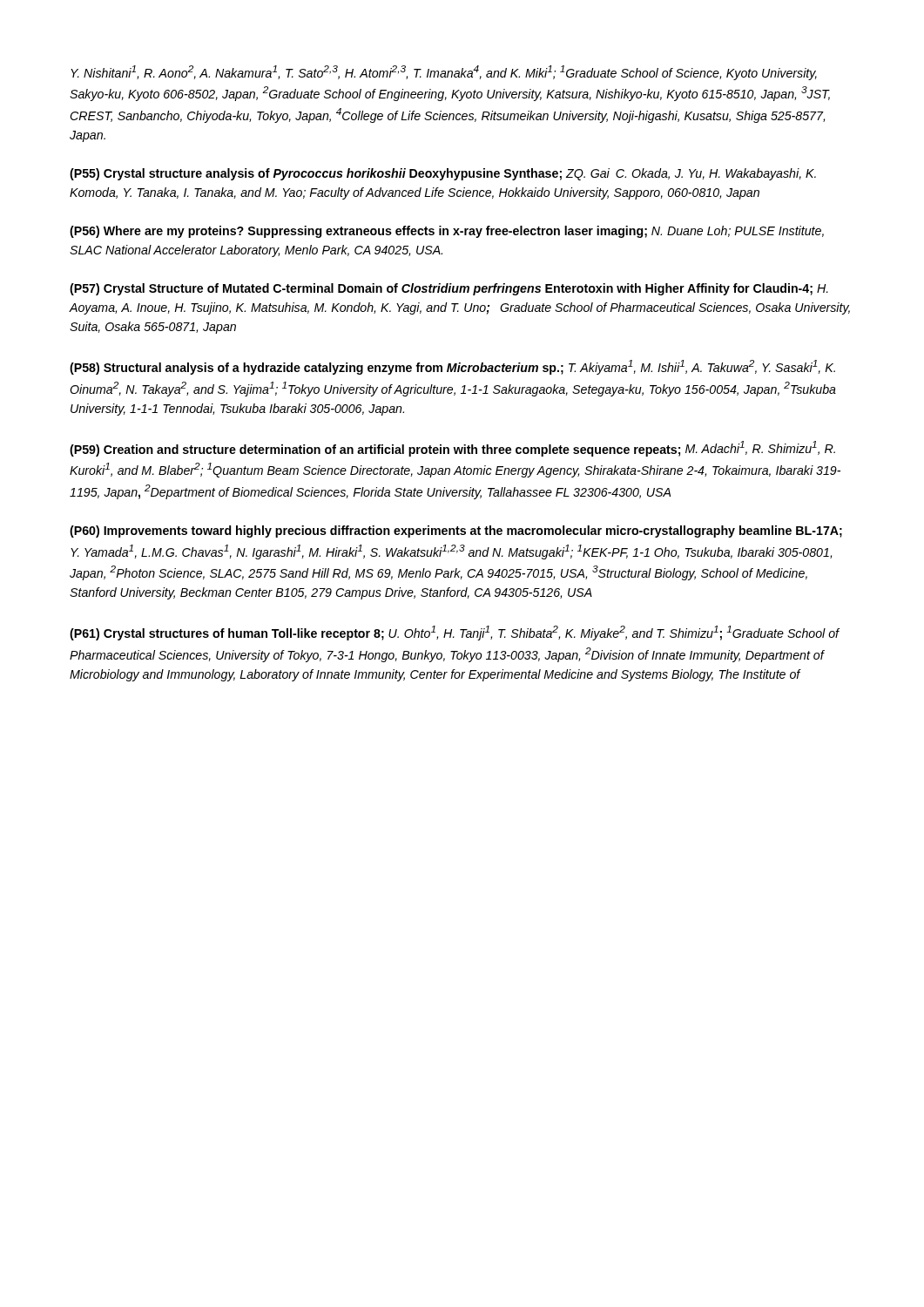Locate the block of text that opens with "(P60) Improvements toward highly precious diffraction experiments at"
This screenshot has width=924, height=1307.
coord(462,562)
